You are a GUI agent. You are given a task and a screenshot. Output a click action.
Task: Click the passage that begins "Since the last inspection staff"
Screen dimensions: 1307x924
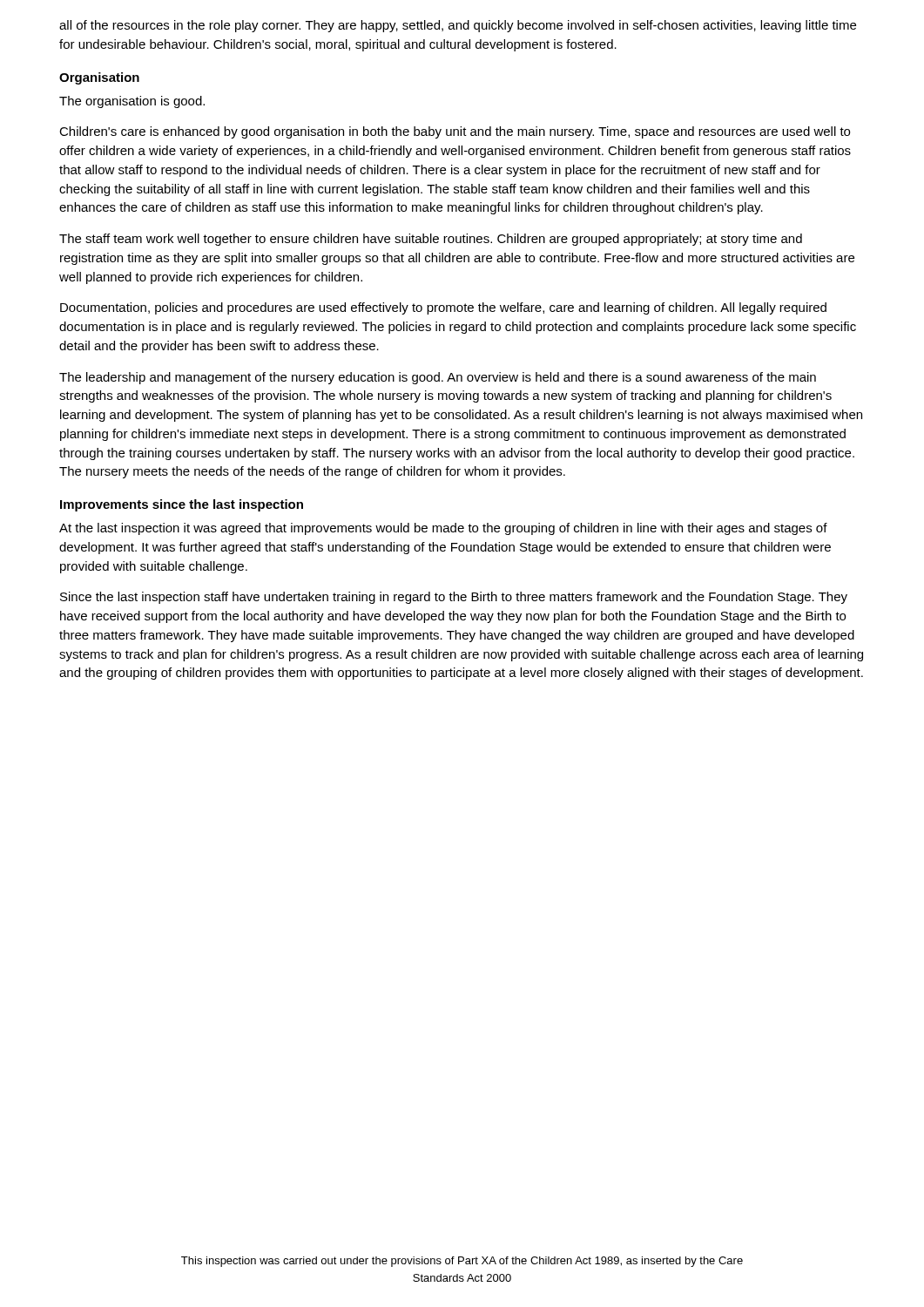click(x=462, y=635)
